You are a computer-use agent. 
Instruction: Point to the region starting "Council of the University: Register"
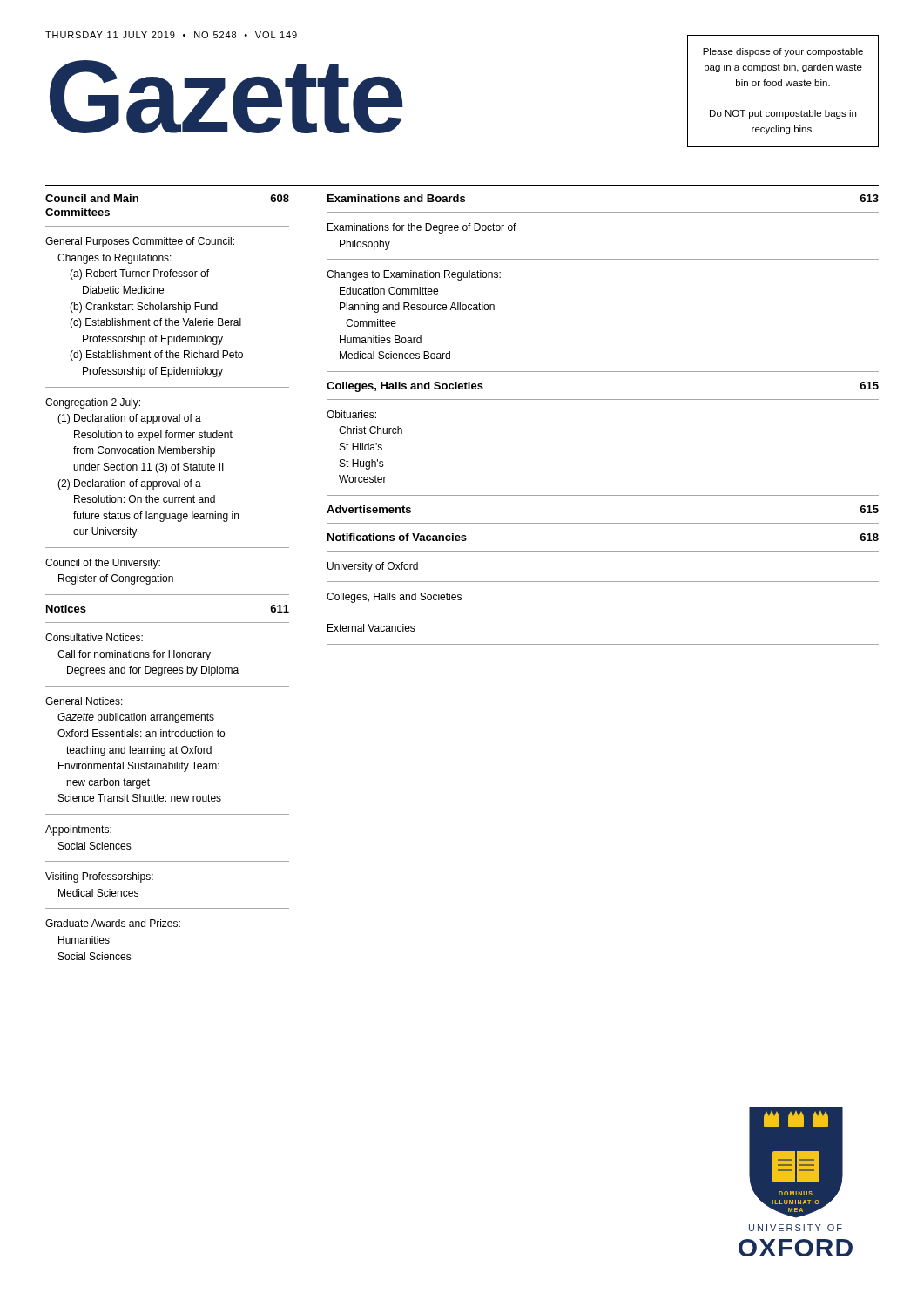(109, 571)
